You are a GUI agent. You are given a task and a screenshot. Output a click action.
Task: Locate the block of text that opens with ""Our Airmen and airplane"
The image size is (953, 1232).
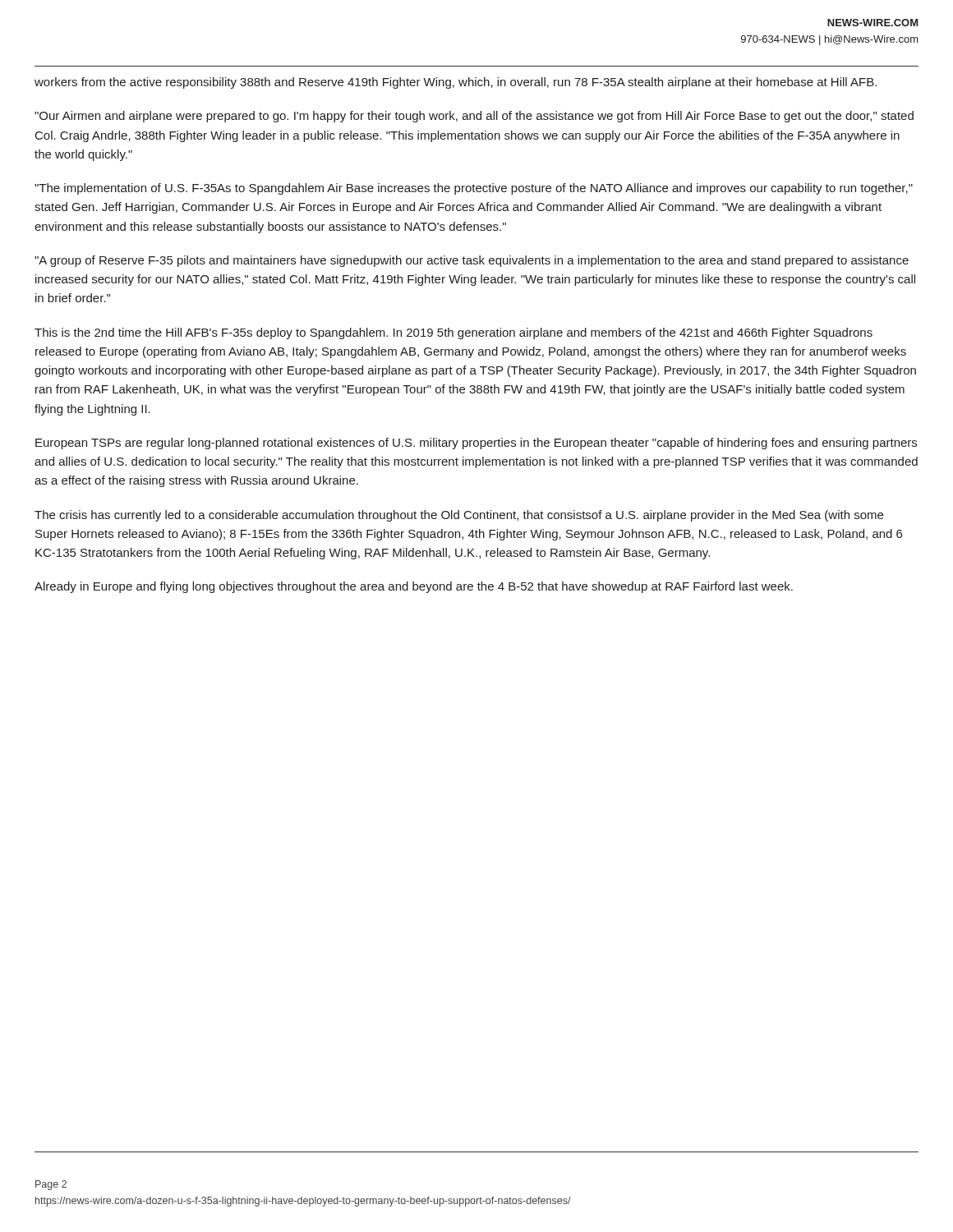coord(474,135)
